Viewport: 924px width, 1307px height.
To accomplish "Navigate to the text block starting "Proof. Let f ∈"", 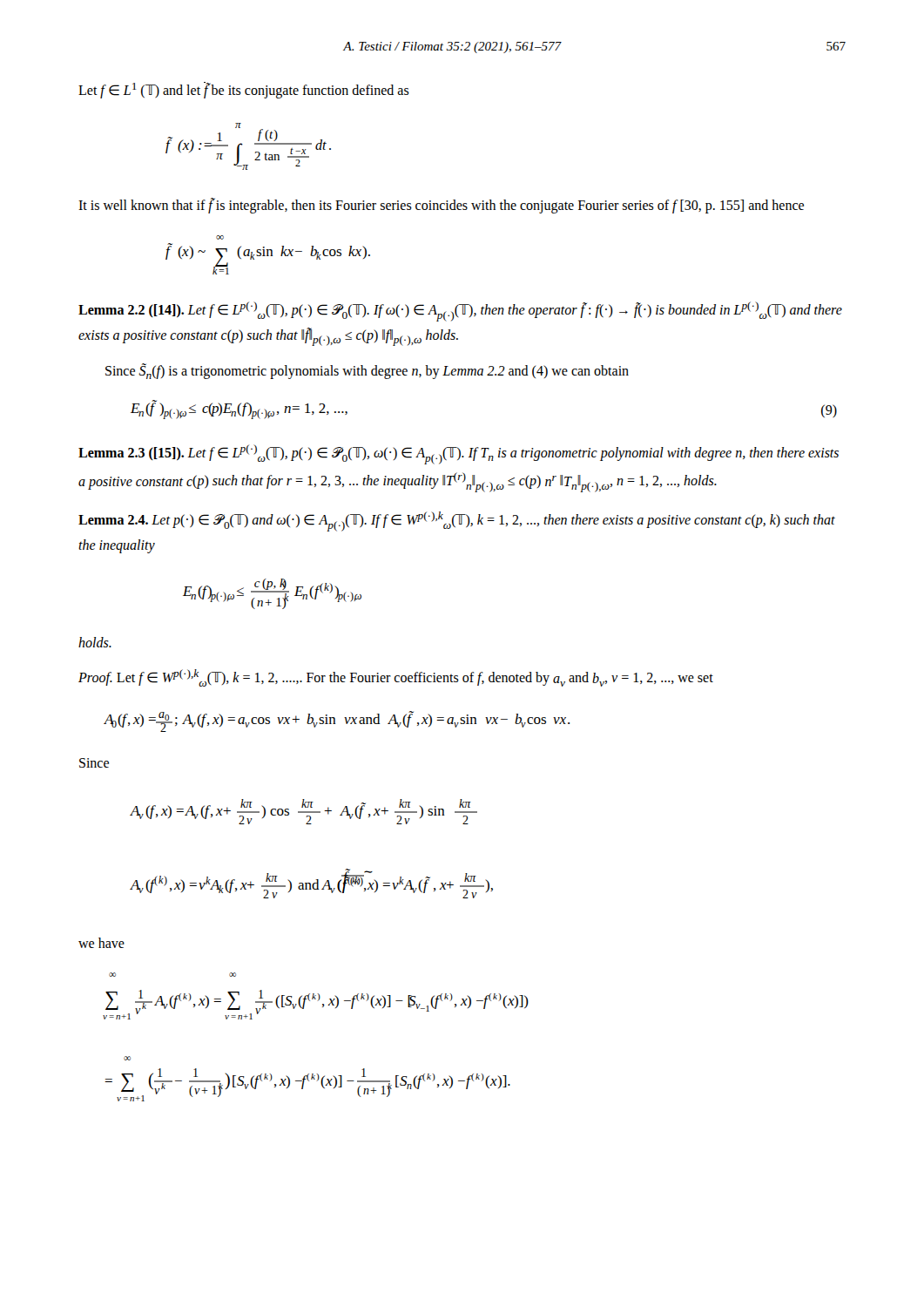I will tap(396, 678).
